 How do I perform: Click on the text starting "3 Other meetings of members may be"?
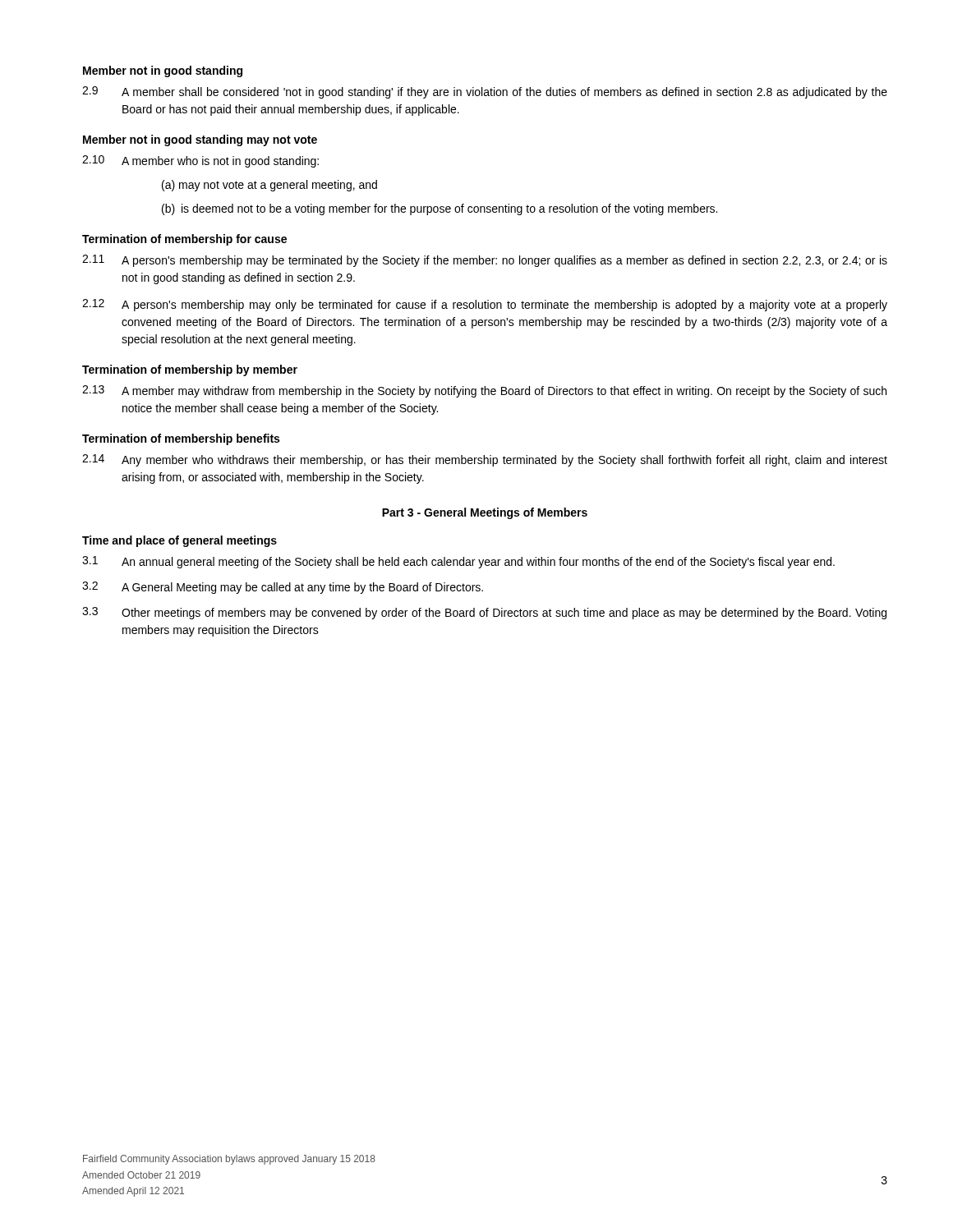[485, 622]
